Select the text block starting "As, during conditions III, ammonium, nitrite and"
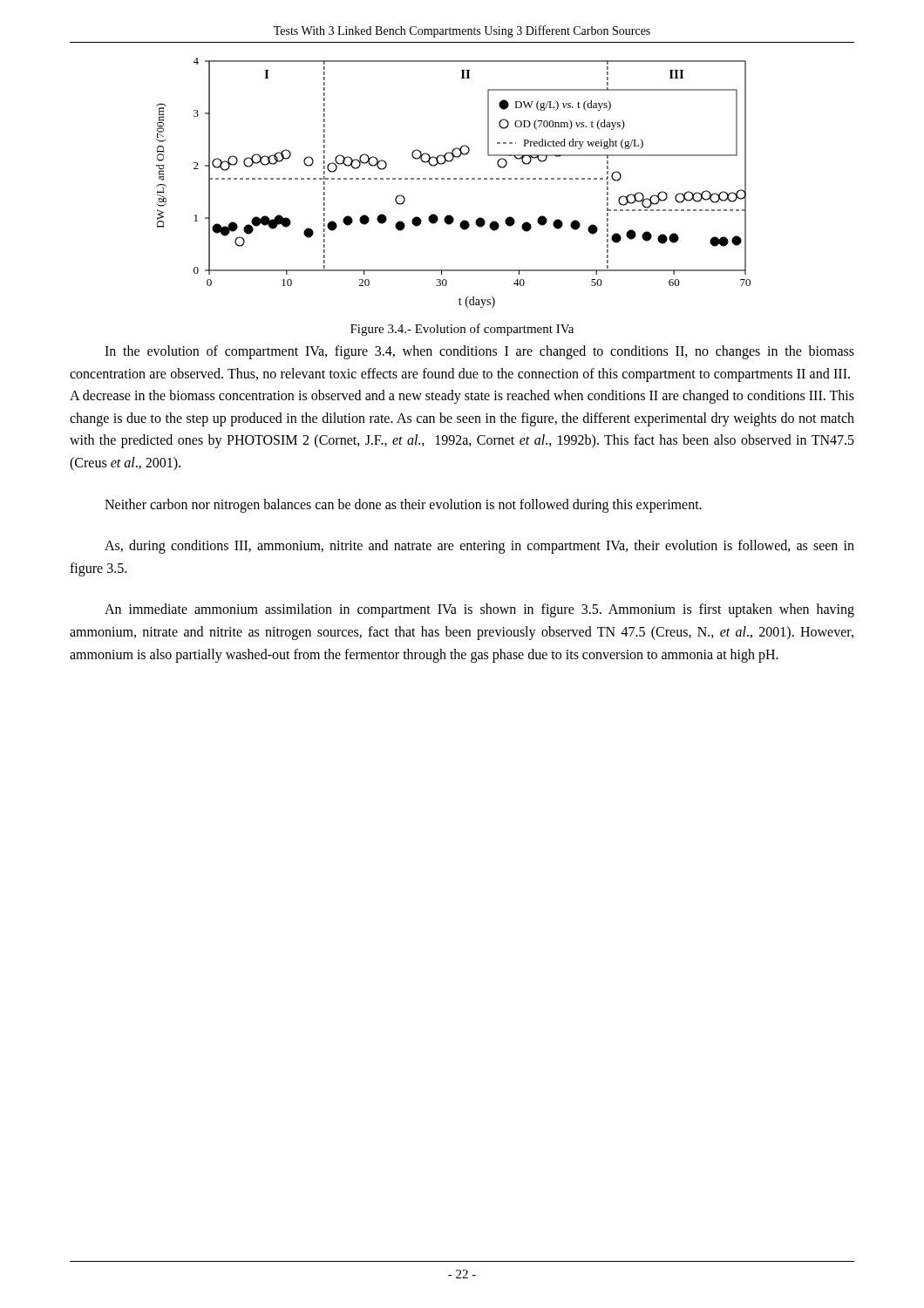This screenshot has height=1308, width=924. tap(462, 557)
